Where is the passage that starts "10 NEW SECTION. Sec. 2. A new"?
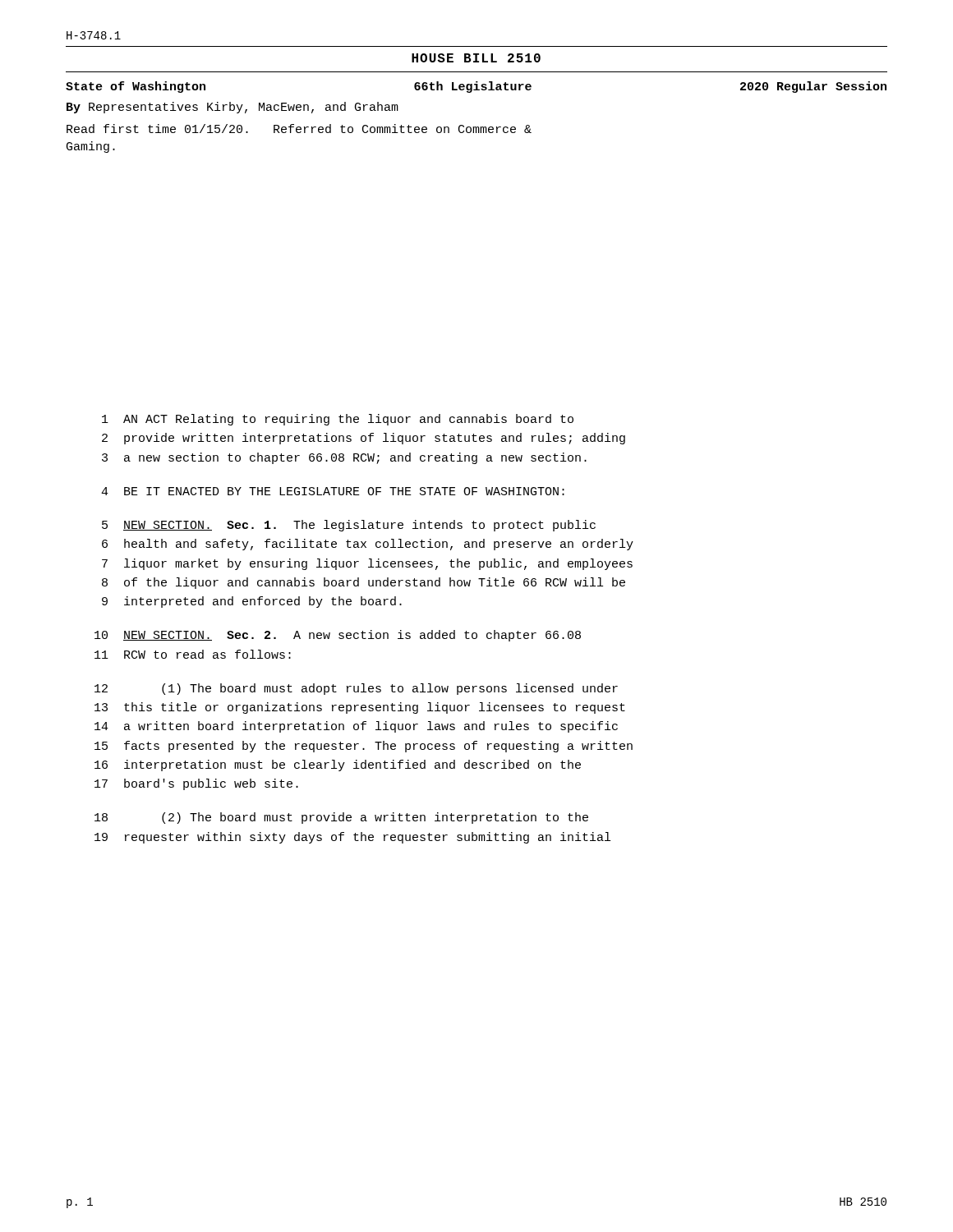The width and height of the screenshot is (953, 1232). pos(476,646)
